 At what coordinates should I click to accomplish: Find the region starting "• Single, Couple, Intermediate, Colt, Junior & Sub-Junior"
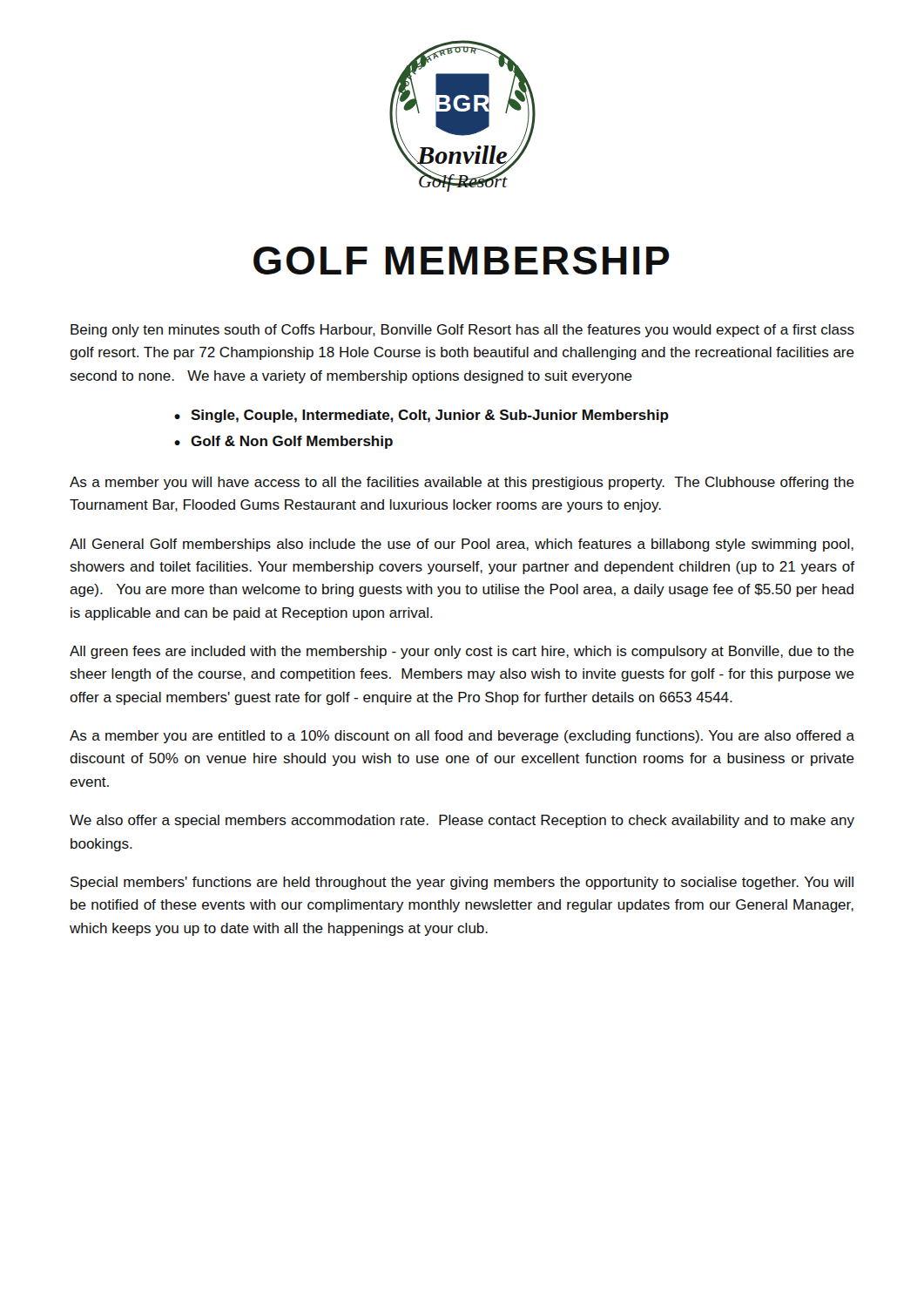[421, 417]
